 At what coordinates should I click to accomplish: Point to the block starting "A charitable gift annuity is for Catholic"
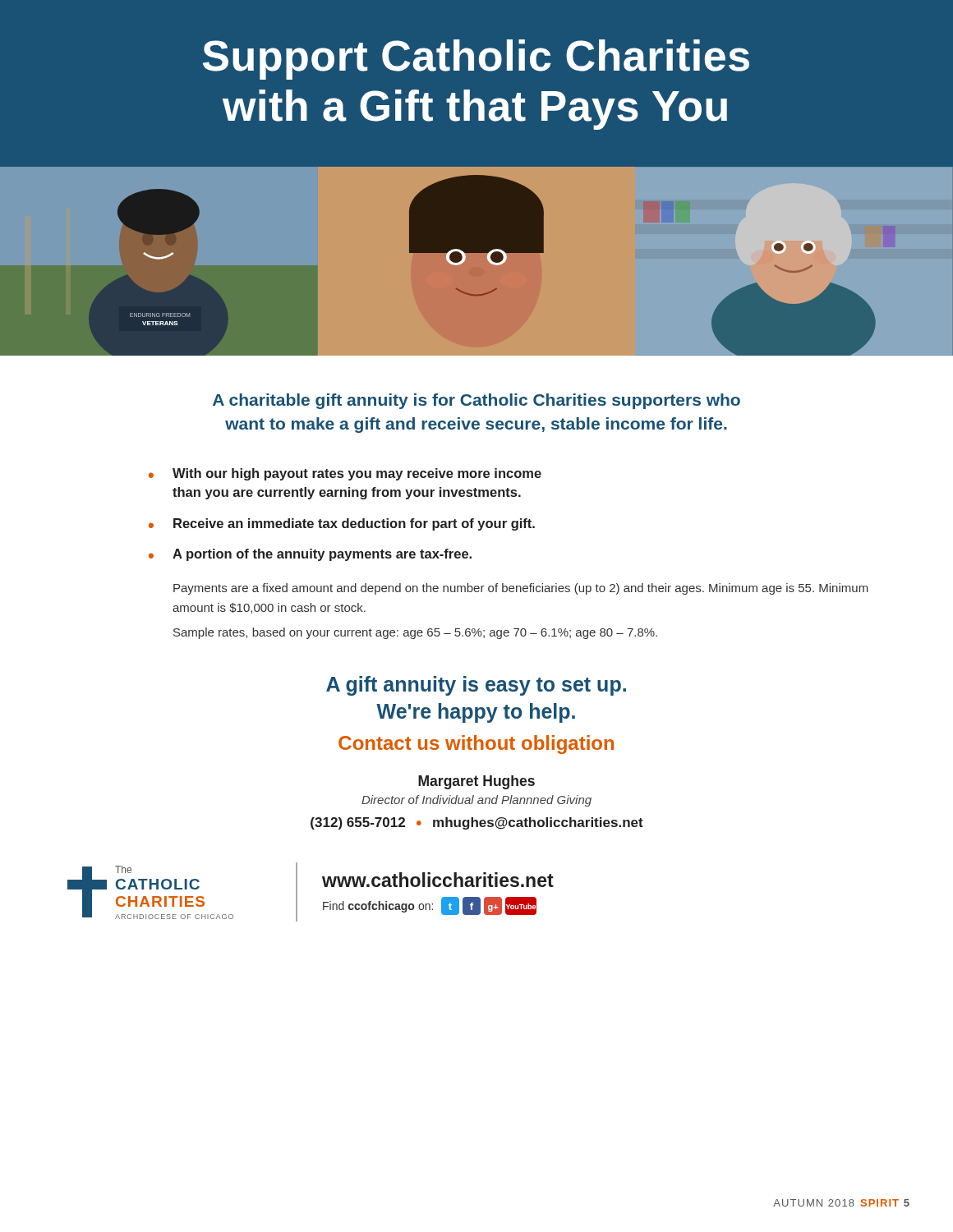click(x=476, y=411)
